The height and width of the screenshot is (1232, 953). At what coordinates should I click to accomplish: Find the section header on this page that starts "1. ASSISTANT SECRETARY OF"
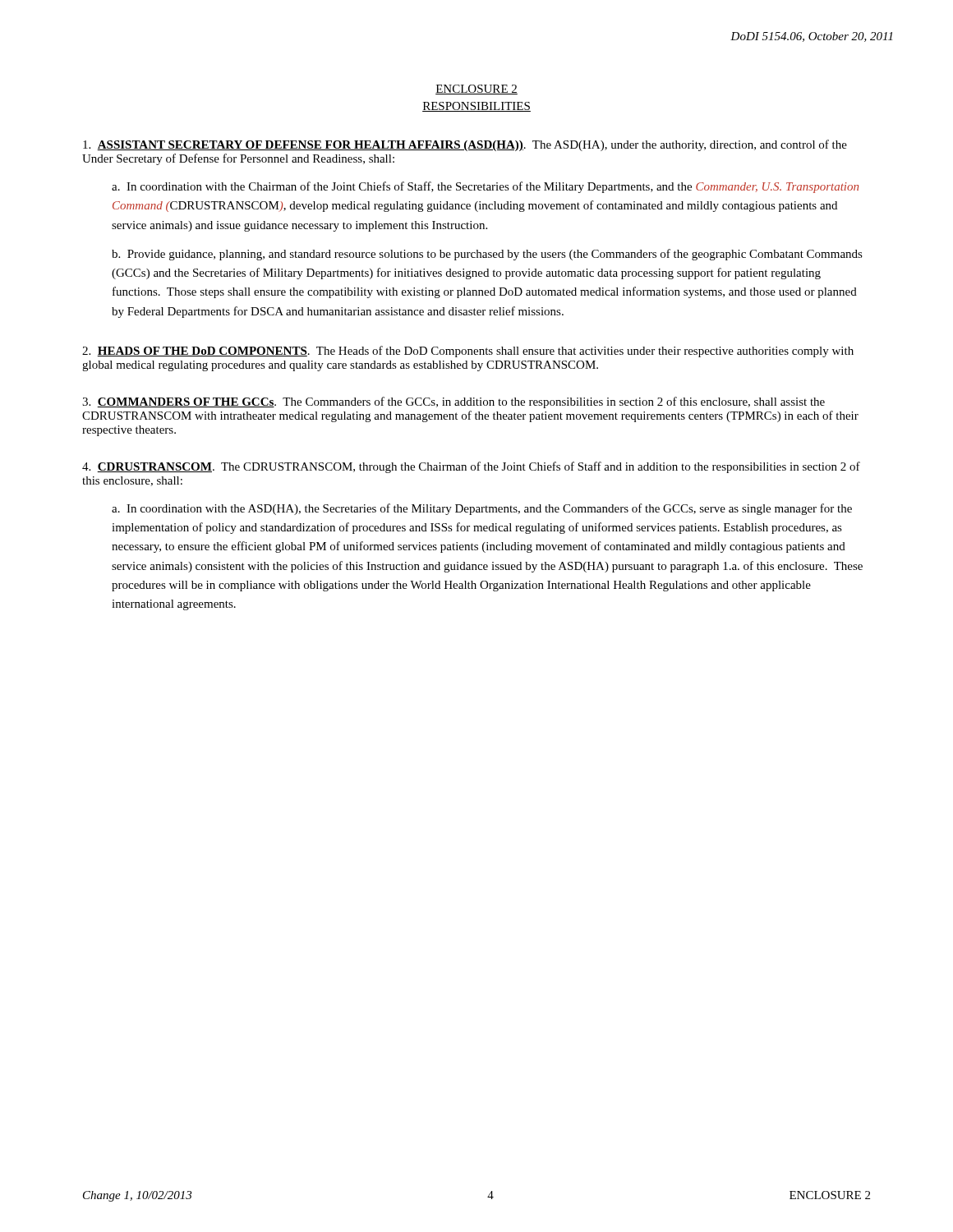(465, 152)
